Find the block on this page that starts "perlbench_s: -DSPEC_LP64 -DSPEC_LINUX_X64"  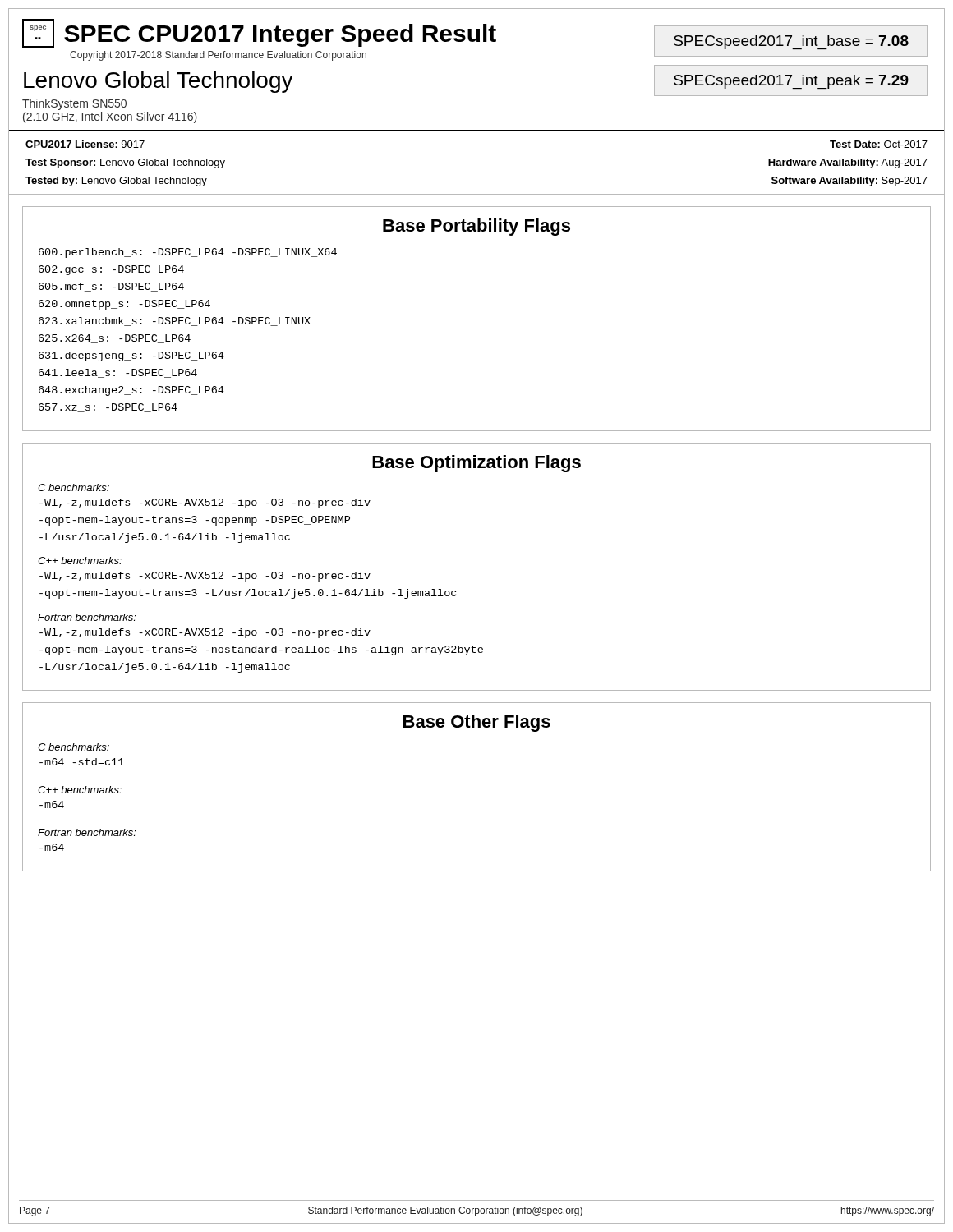(188, 330)
